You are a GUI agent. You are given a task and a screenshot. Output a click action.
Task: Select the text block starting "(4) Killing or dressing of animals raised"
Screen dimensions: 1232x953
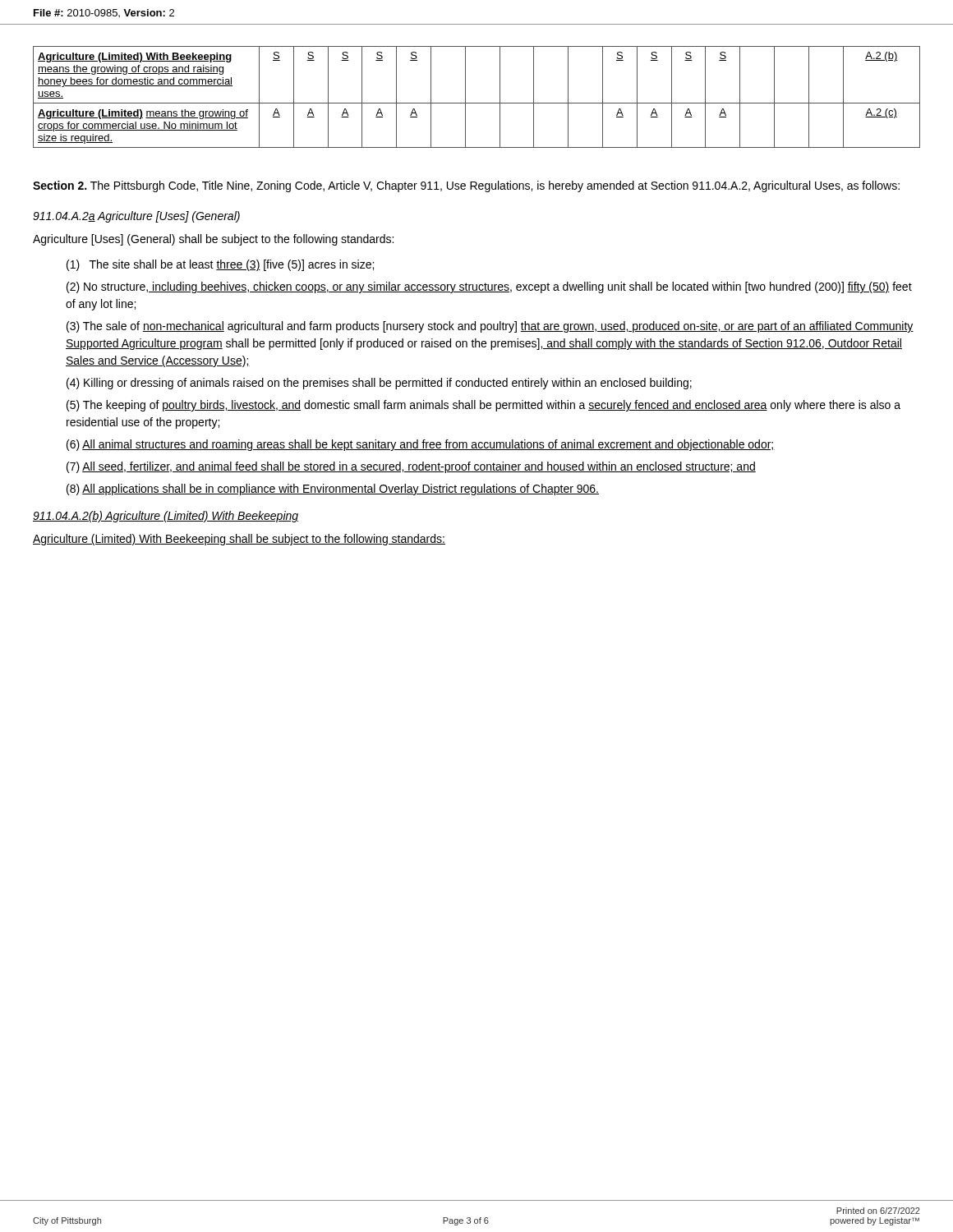[x=493, y=383]
